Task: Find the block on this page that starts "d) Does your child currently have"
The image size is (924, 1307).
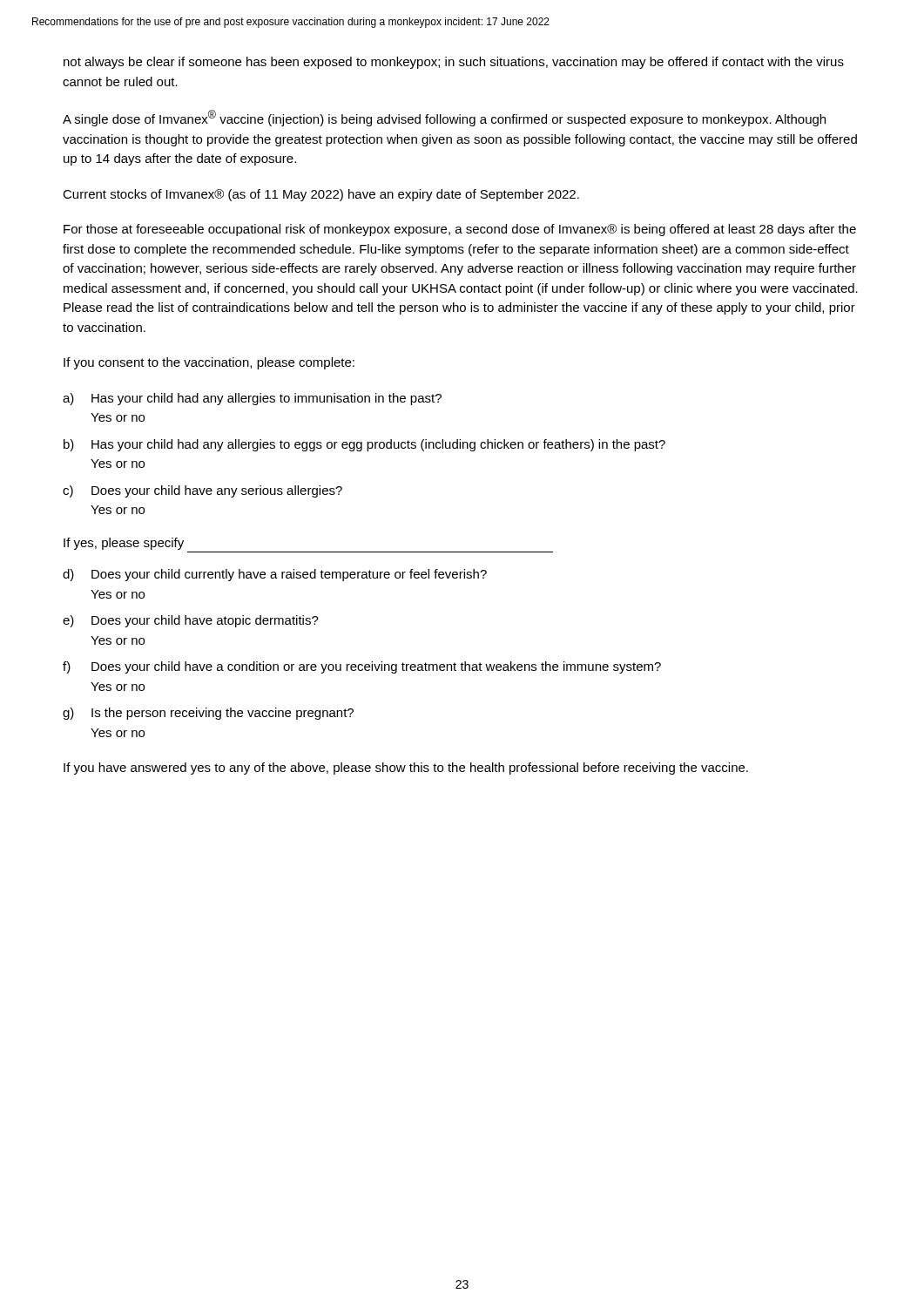Action: (462, 584)
